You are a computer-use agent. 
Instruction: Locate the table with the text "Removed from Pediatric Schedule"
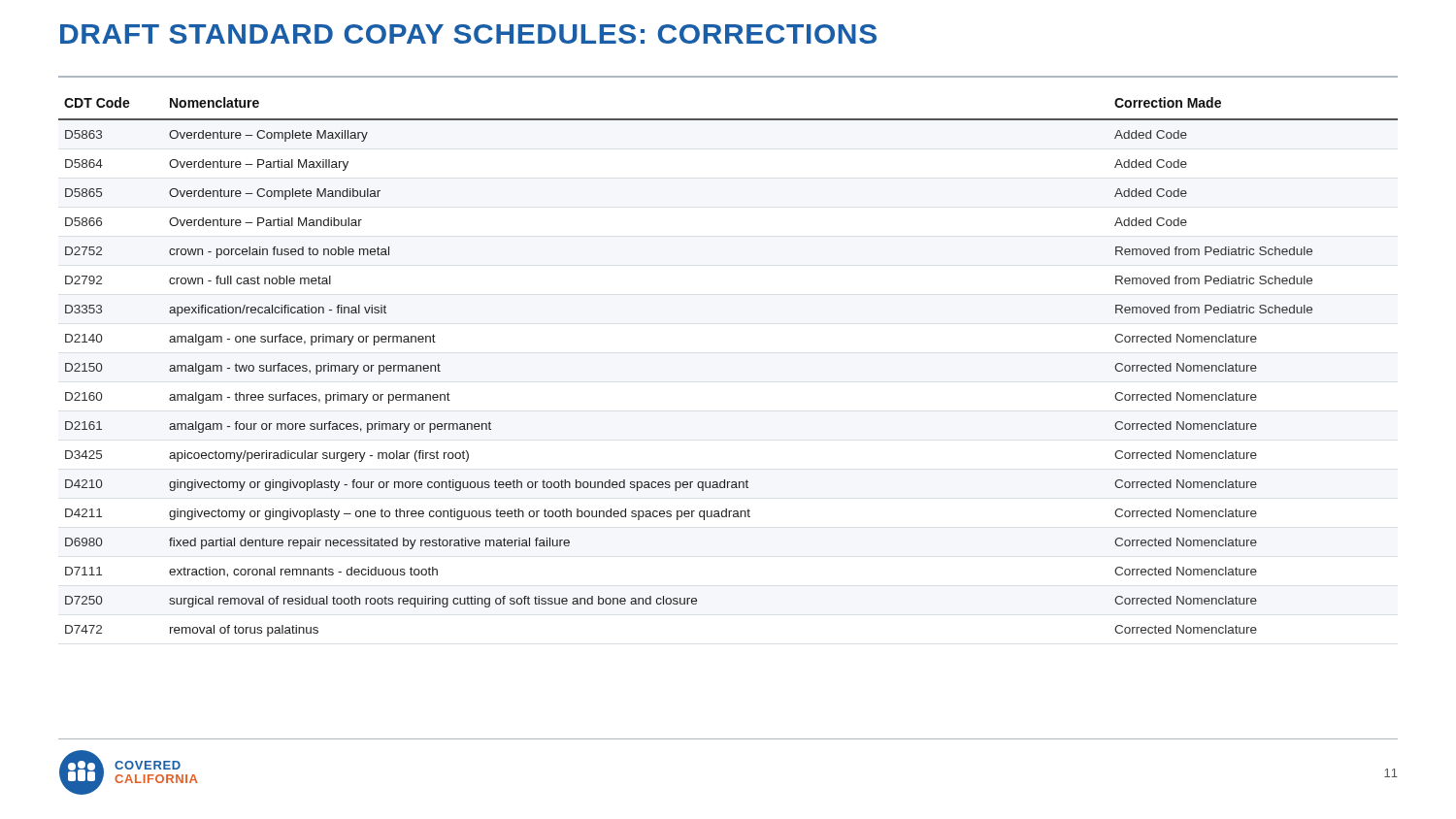click(728, 366)
